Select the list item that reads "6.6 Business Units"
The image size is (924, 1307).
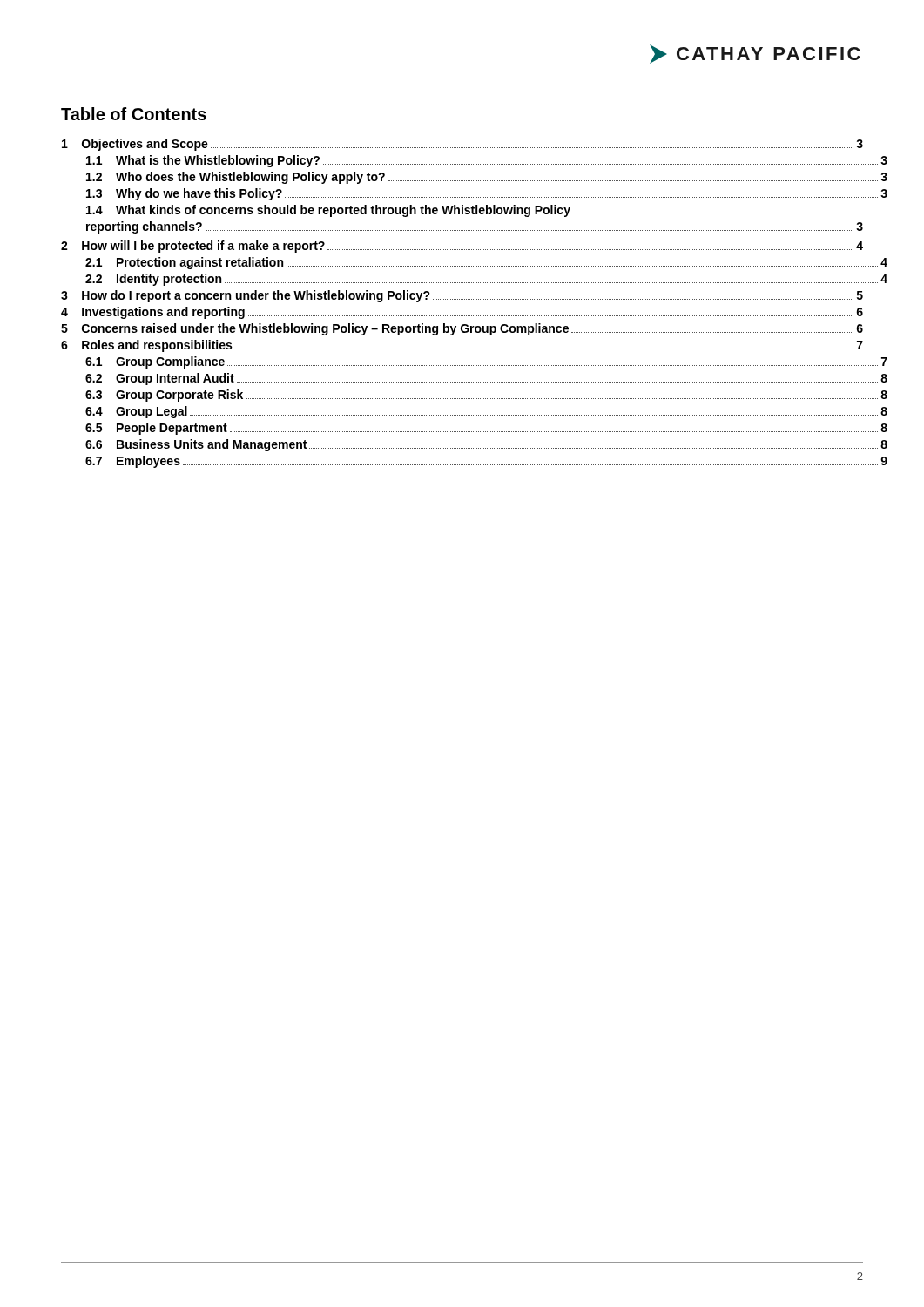point(486,444)
